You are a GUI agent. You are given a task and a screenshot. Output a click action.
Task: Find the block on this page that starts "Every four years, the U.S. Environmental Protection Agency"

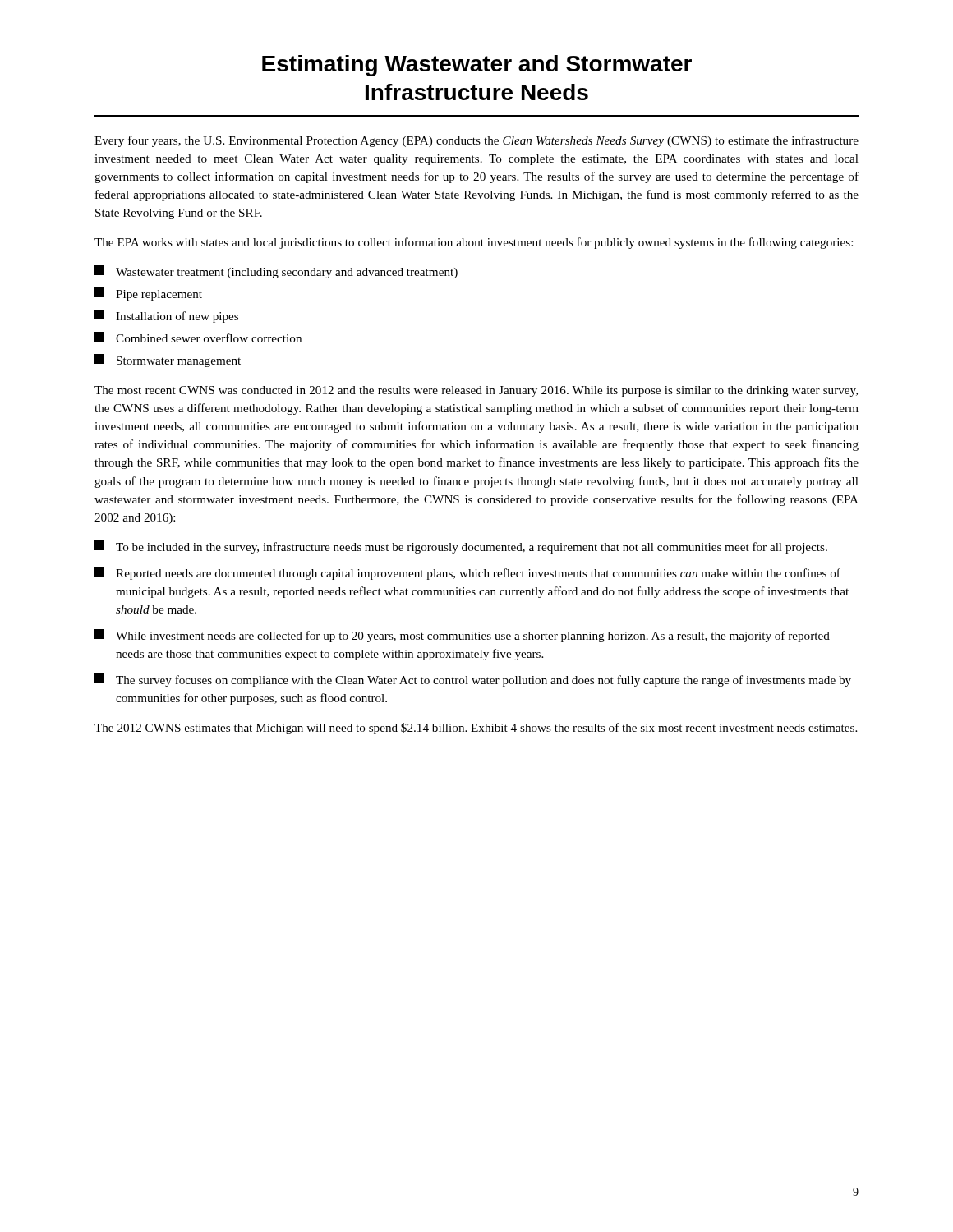point(476,176)
